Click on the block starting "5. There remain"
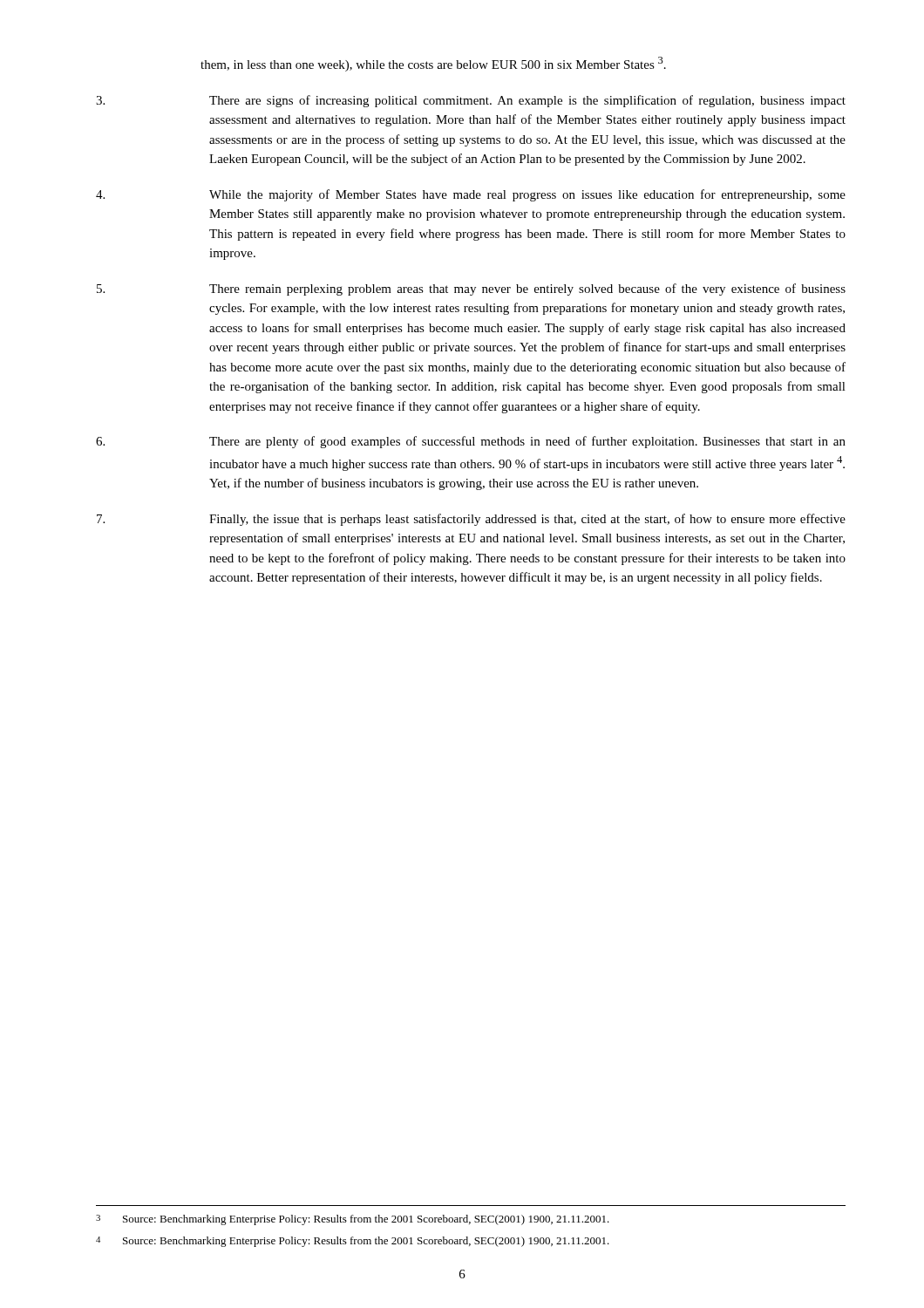 [x=471, y=347]
